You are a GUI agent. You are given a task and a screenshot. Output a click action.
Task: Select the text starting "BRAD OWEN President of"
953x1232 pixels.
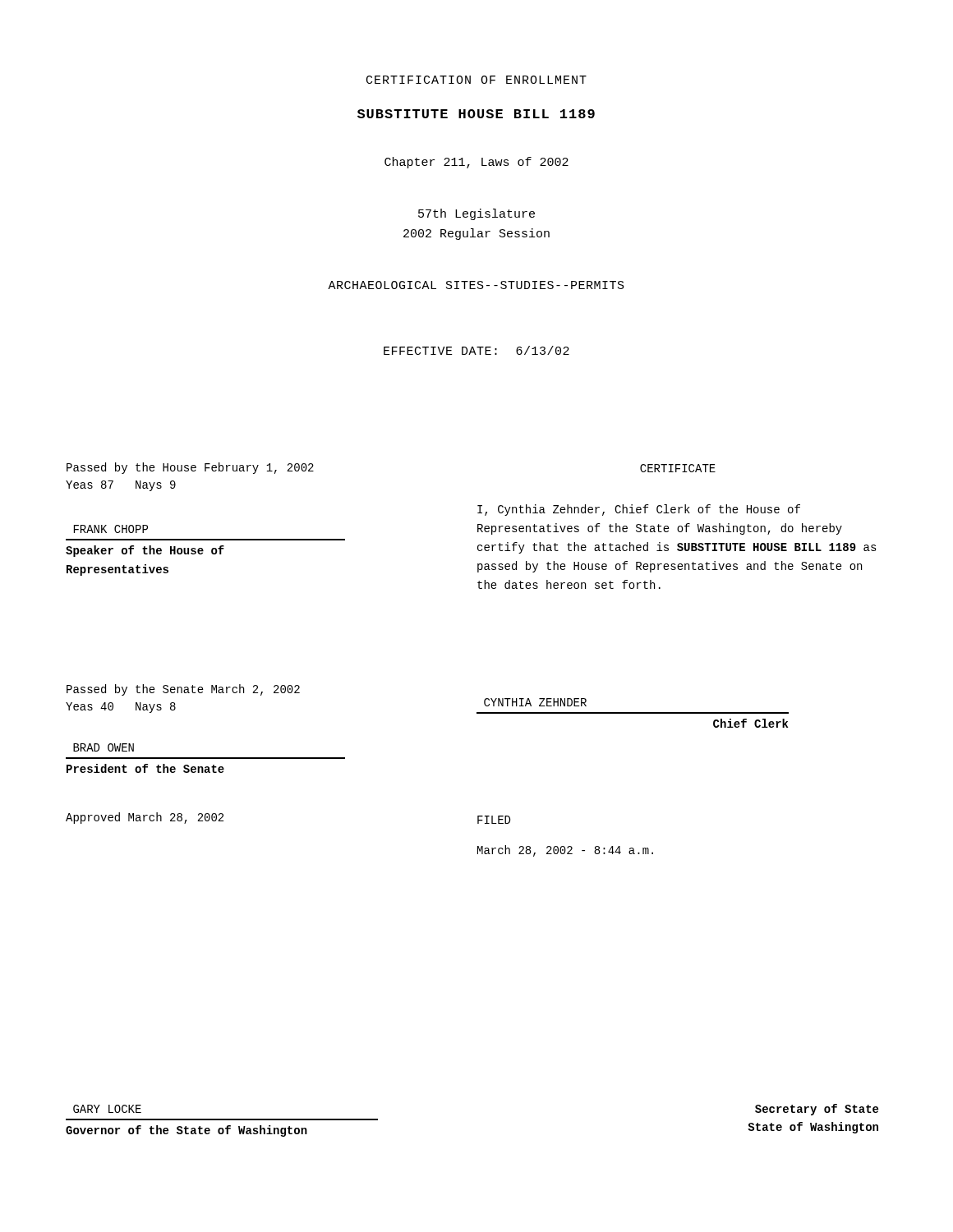coord(205,758)
